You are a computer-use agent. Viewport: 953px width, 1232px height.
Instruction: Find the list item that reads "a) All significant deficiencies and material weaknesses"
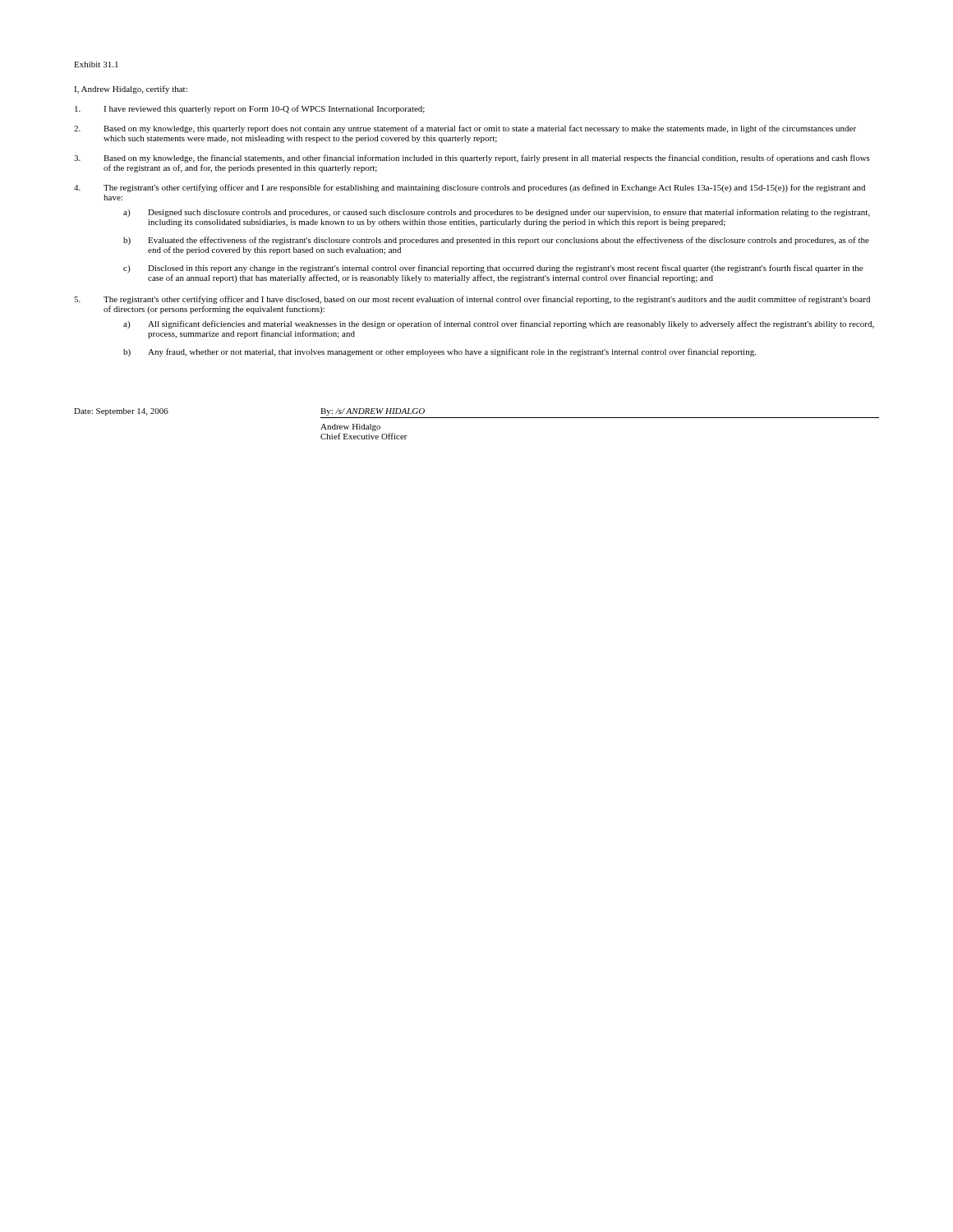click(x=501, y=329)
